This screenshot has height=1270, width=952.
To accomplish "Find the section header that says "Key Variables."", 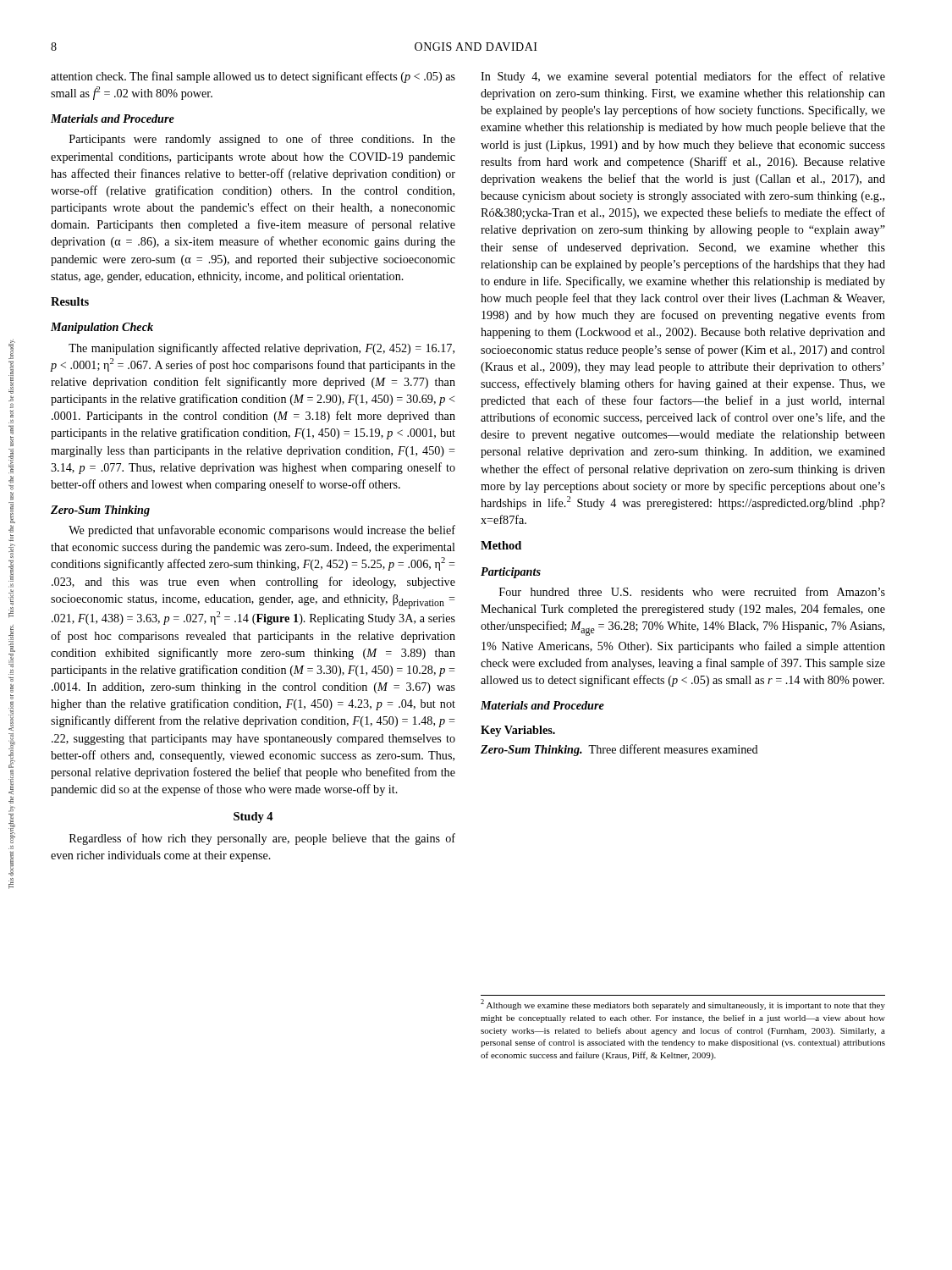I will tap(518, 731).
